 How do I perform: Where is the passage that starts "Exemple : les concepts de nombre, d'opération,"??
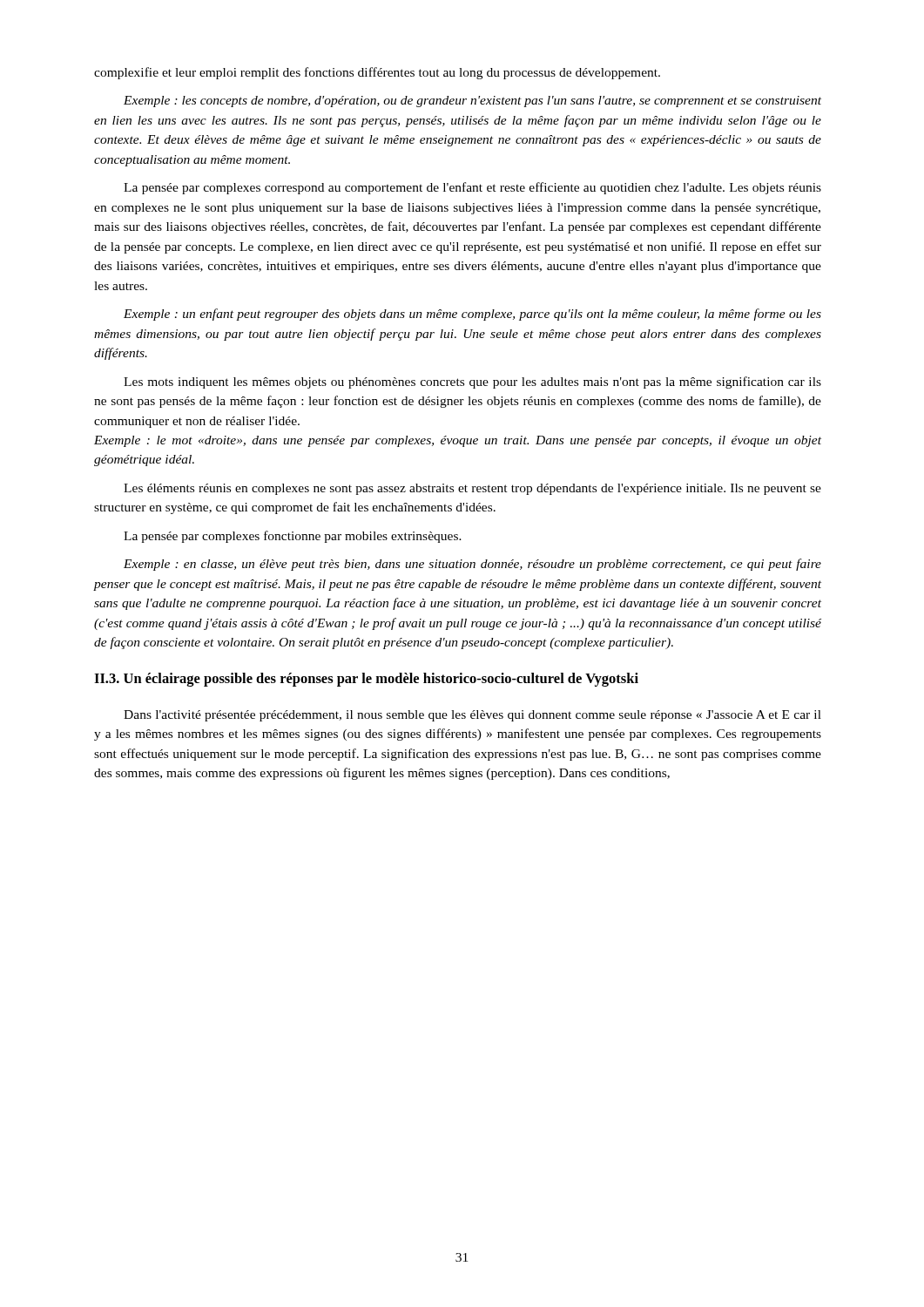pyautogui.click(x=458, y=130)
